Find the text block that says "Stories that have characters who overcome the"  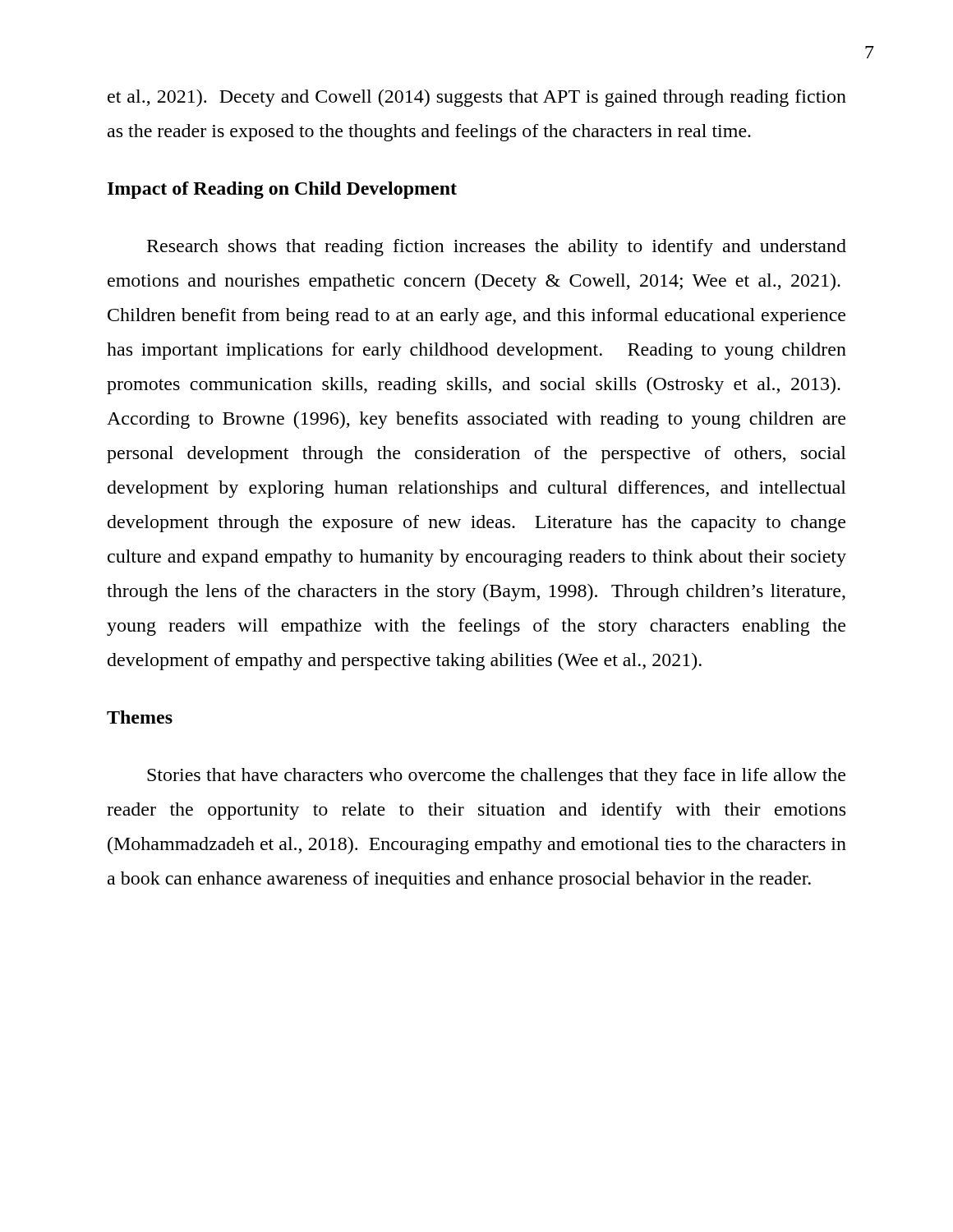coord(476,826)
